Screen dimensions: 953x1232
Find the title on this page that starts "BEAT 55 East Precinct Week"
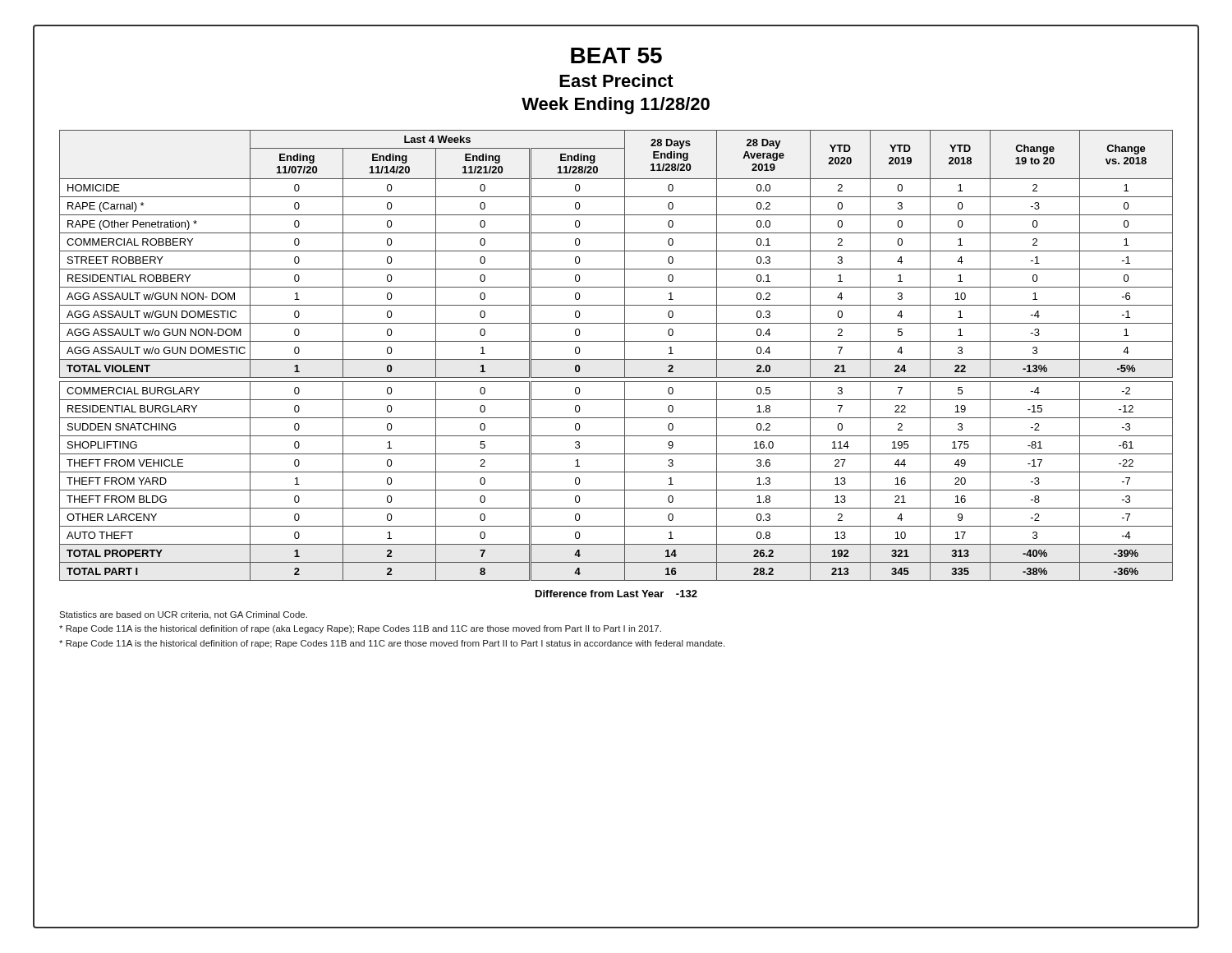(616, 79)
